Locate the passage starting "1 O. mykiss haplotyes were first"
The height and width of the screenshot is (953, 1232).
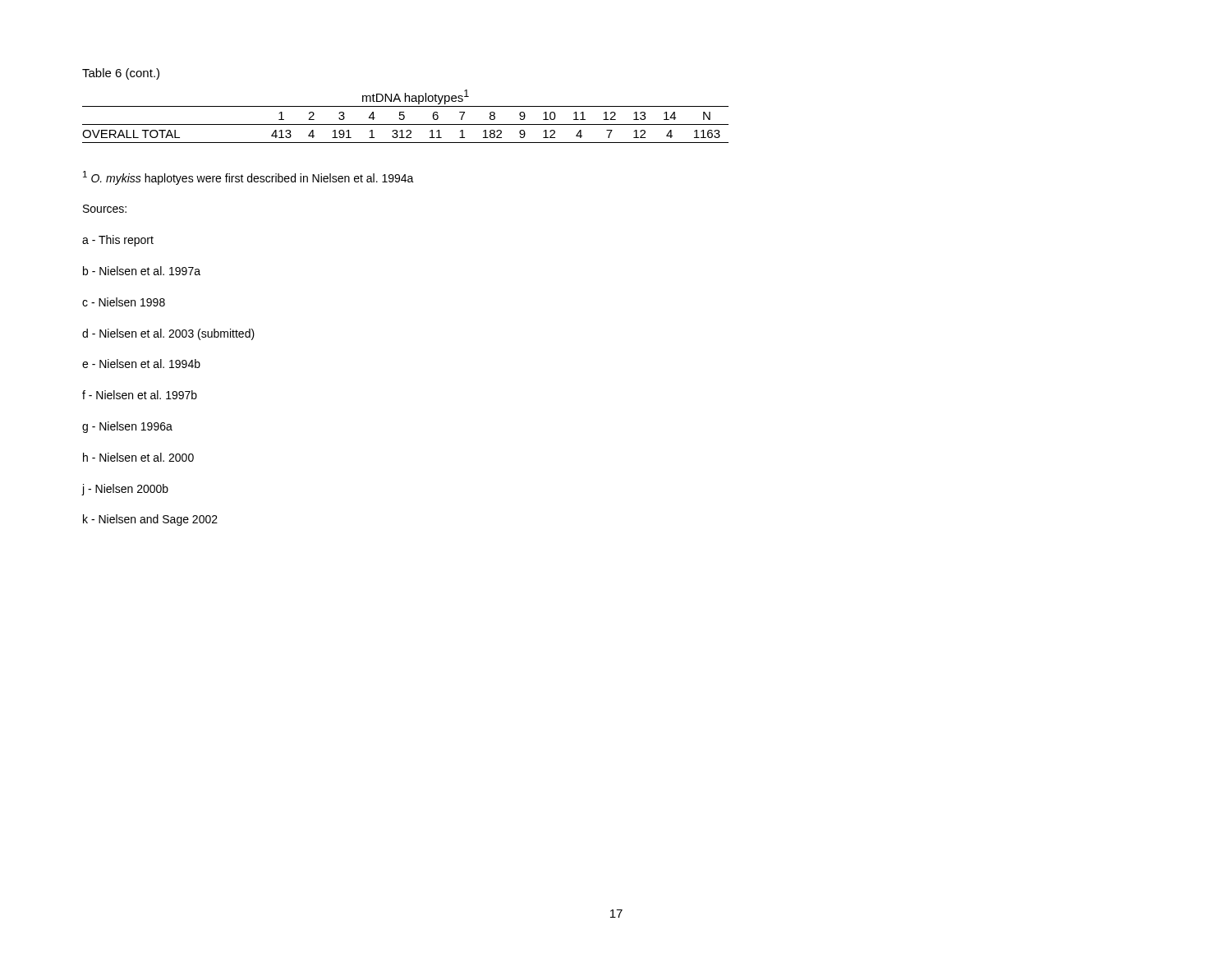click(248, 178)
